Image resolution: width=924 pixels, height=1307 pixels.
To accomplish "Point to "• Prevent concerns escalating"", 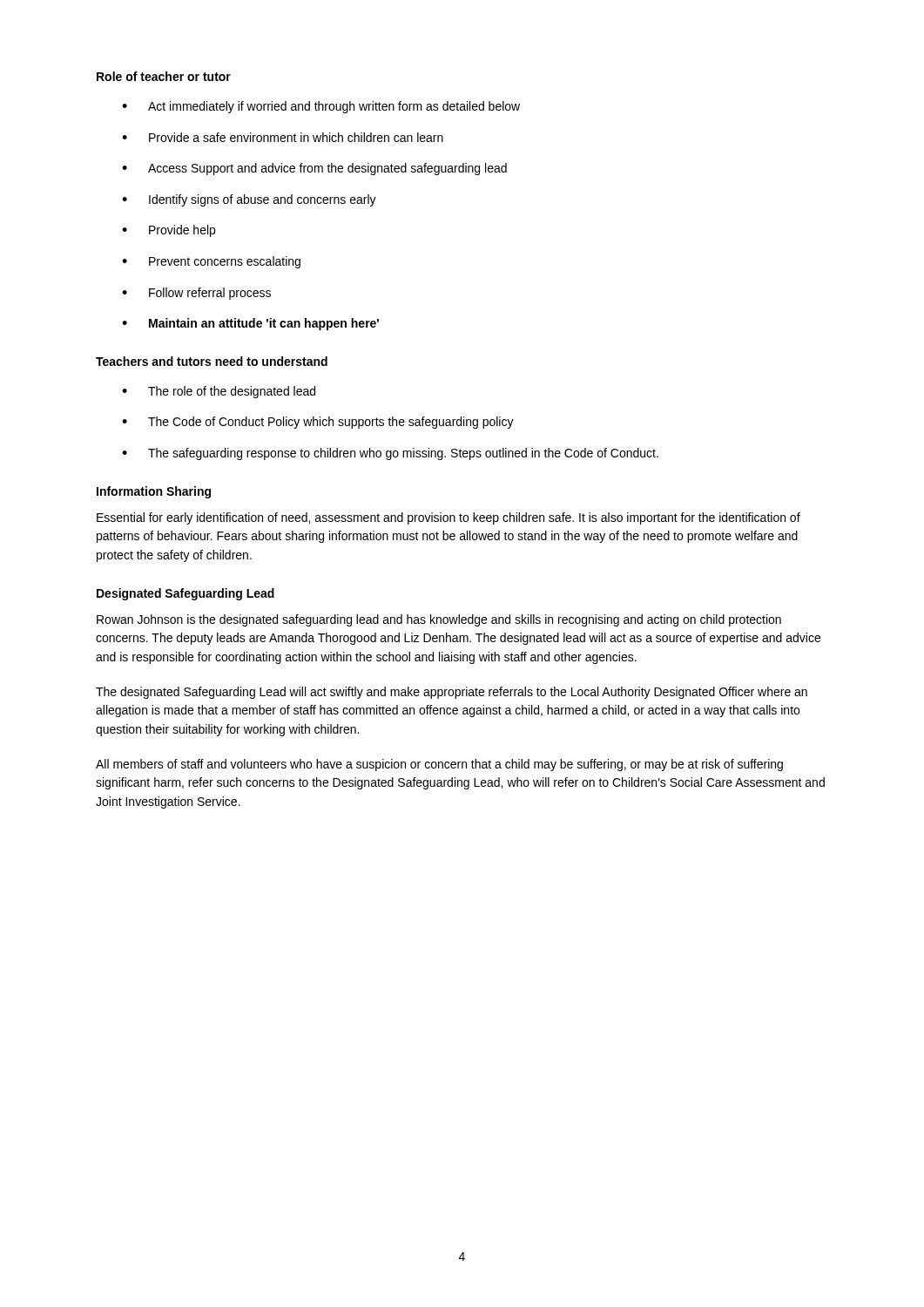I will coord(211,262).
